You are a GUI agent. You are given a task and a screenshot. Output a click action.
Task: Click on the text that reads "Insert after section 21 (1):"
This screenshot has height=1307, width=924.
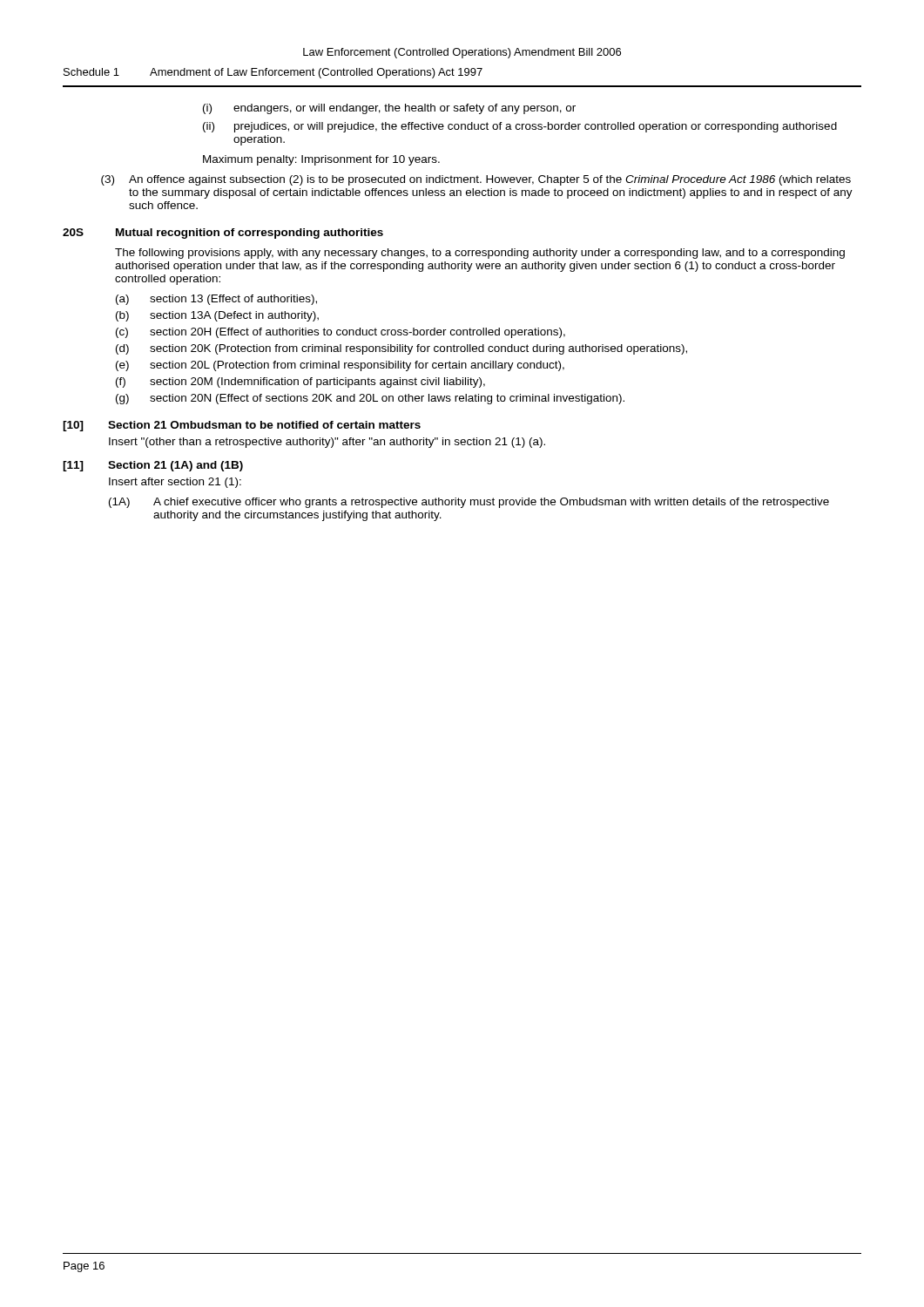click(175, 481)
